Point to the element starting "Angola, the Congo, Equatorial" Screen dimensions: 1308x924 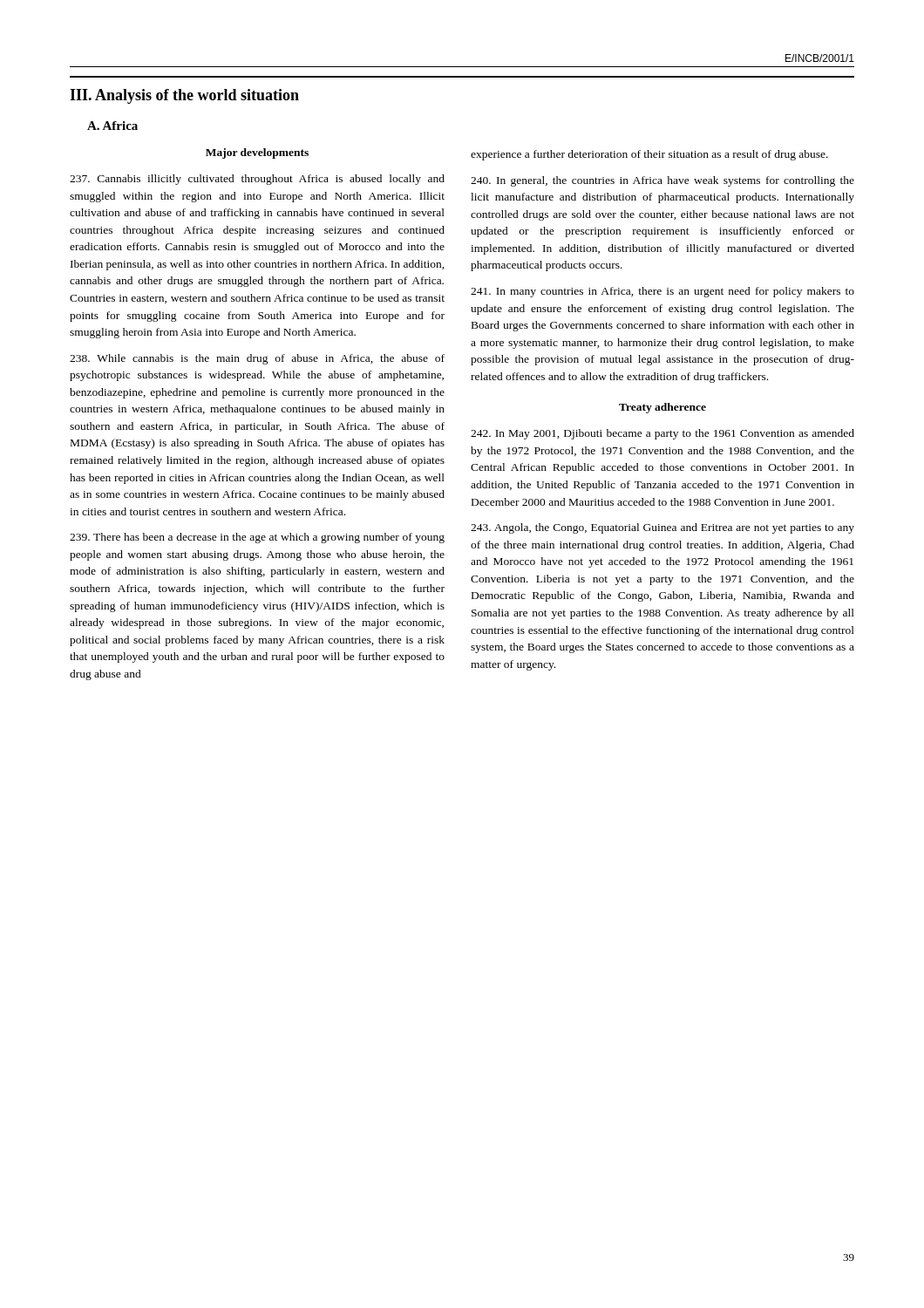click(x=662, y=596)
